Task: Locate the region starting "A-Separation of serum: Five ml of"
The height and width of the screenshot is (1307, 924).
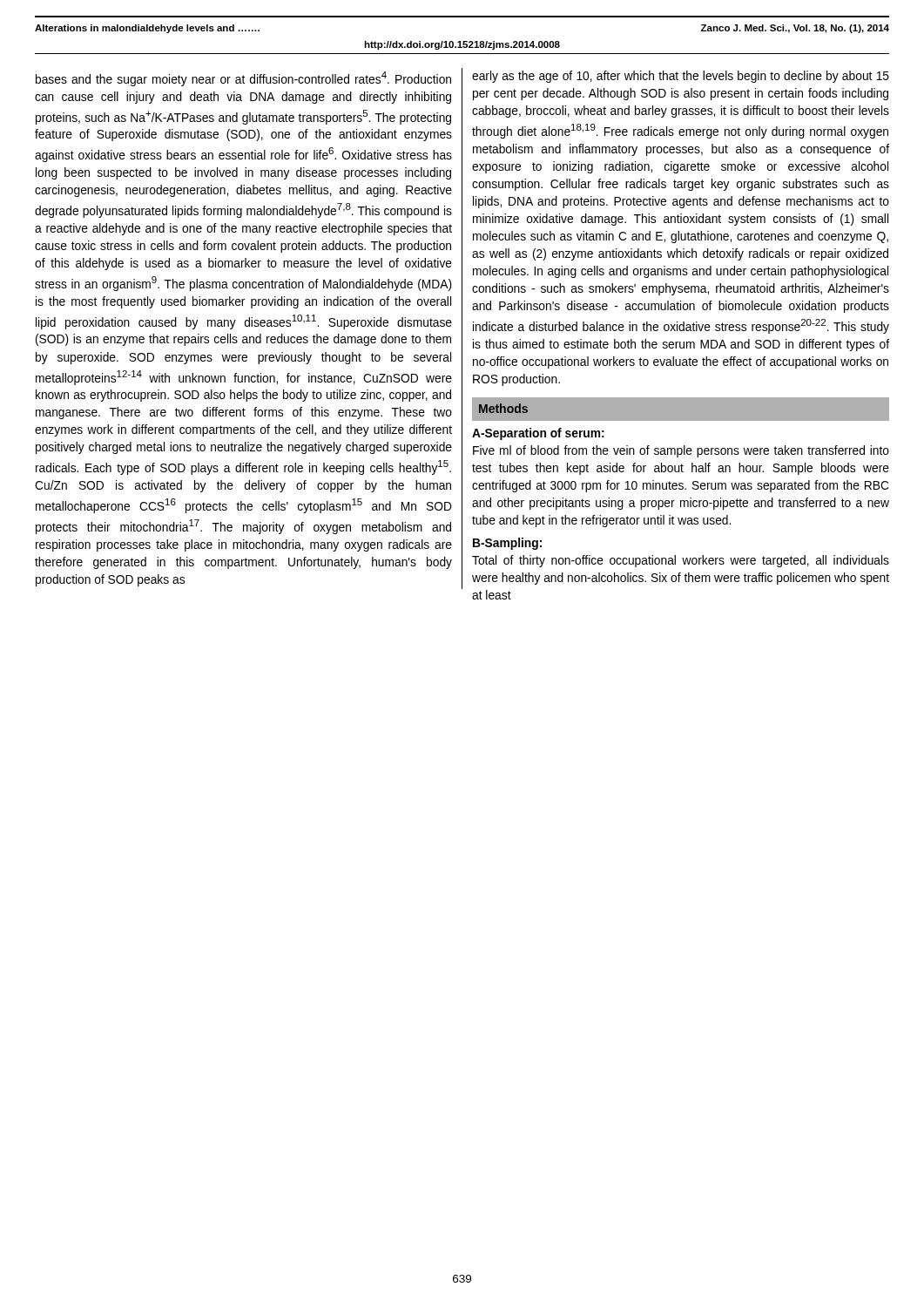Action: [x=681, y=477]
